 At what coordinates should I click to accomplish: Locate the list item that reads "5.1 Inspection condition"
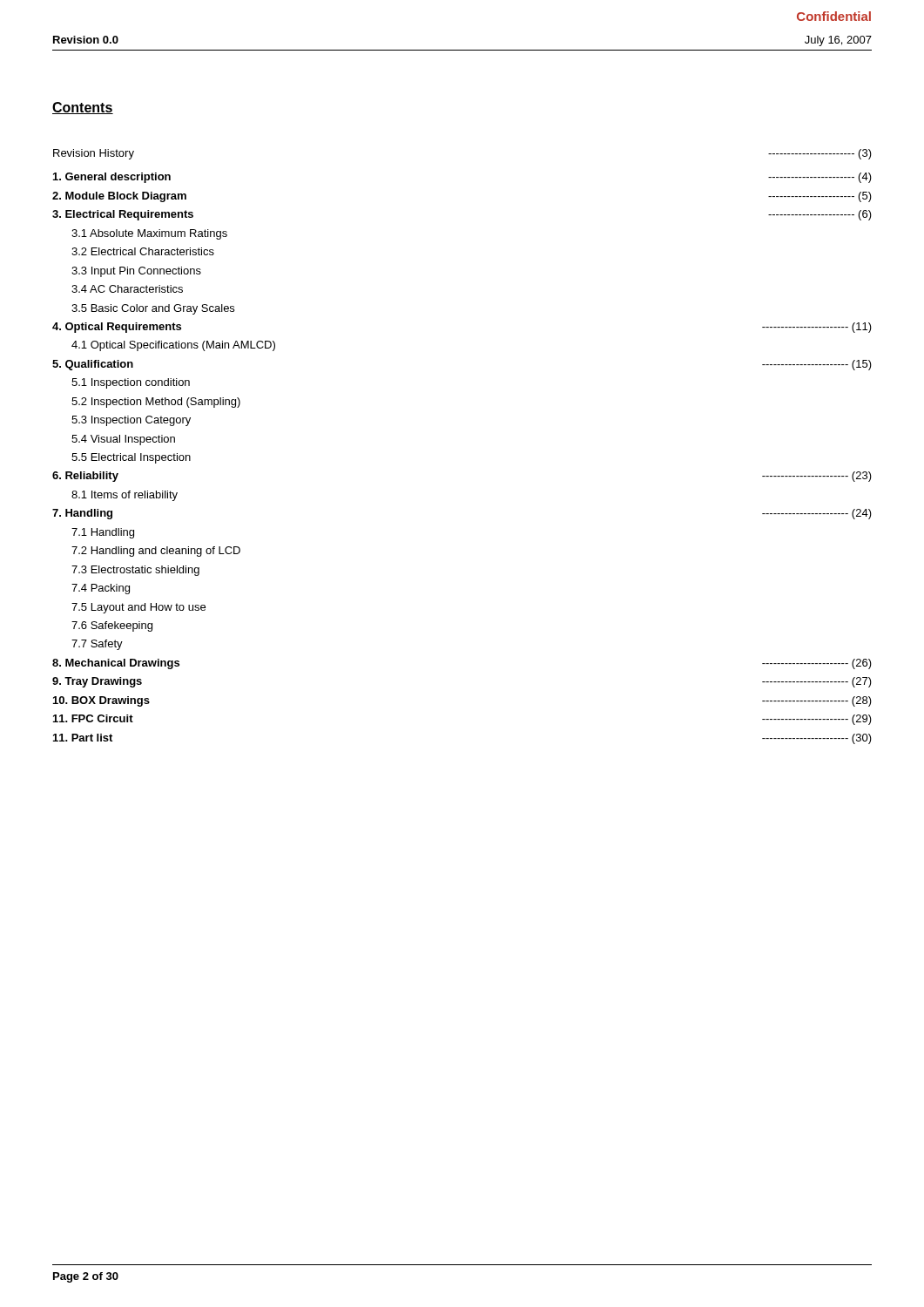[131, 383]
